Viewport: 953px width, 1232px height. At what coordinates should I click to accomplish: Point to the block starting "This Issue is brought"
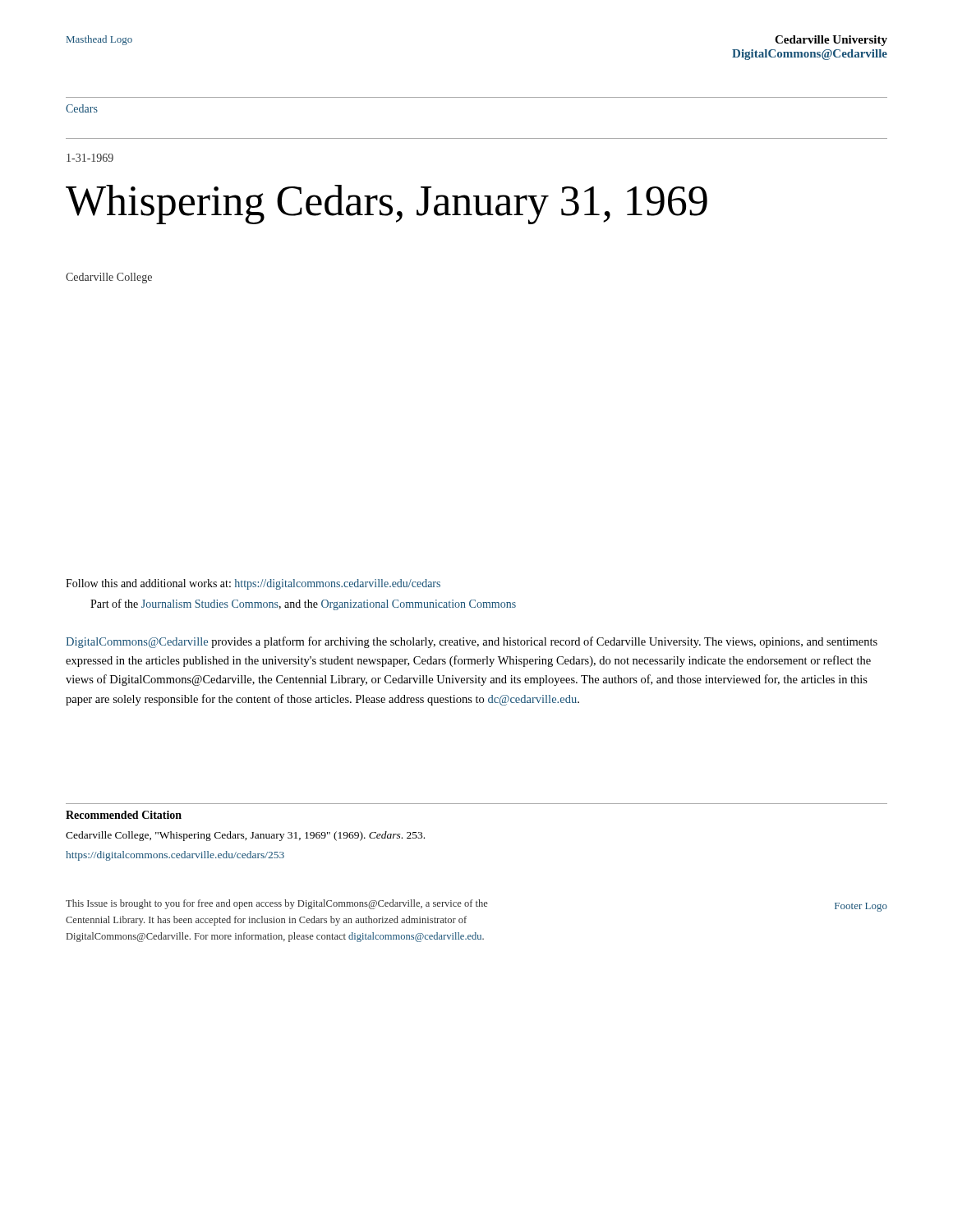coord(277,920)
